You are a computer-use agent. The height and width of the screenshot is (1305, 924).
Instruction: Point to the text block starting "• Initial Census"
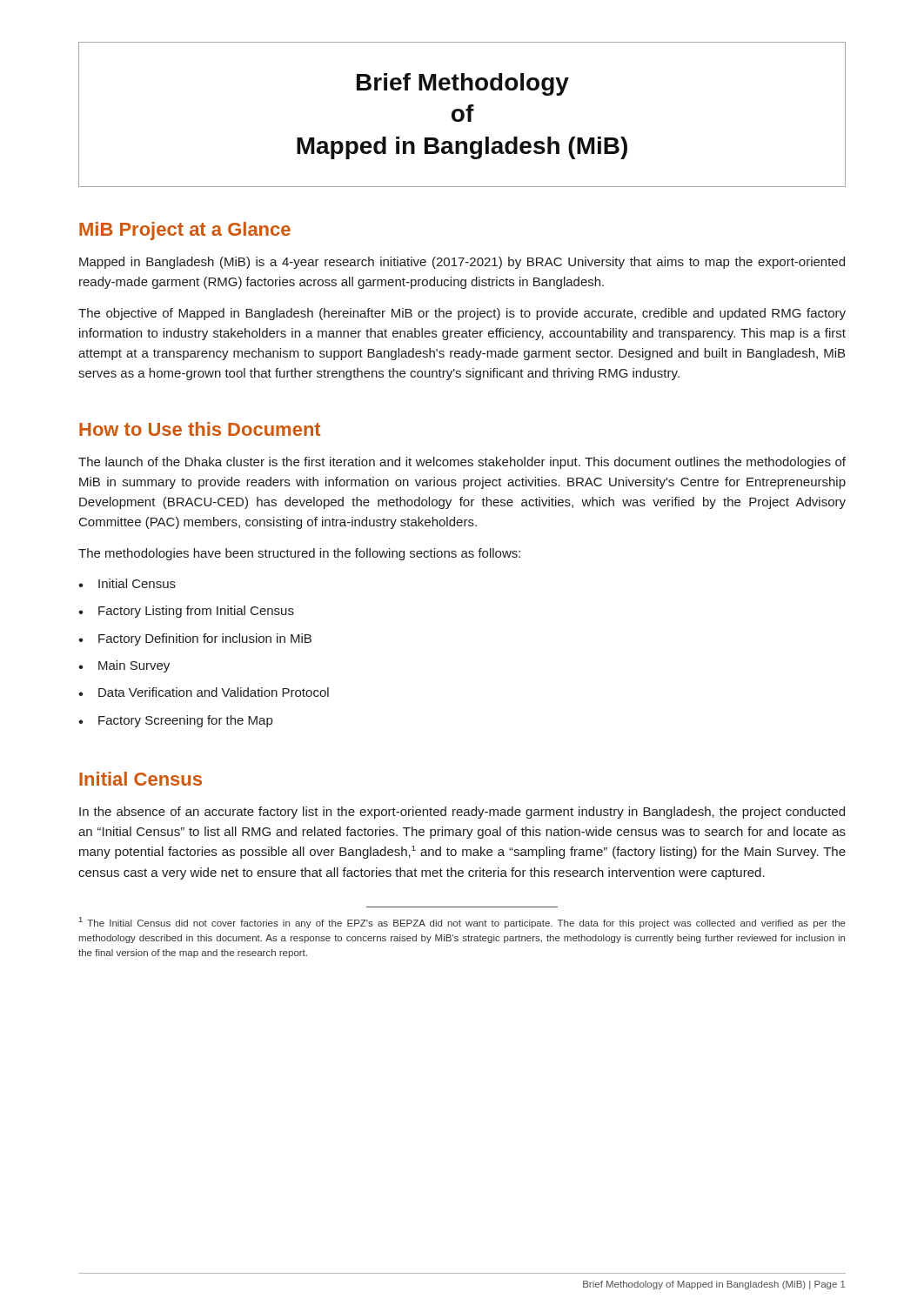click(127, 585)
